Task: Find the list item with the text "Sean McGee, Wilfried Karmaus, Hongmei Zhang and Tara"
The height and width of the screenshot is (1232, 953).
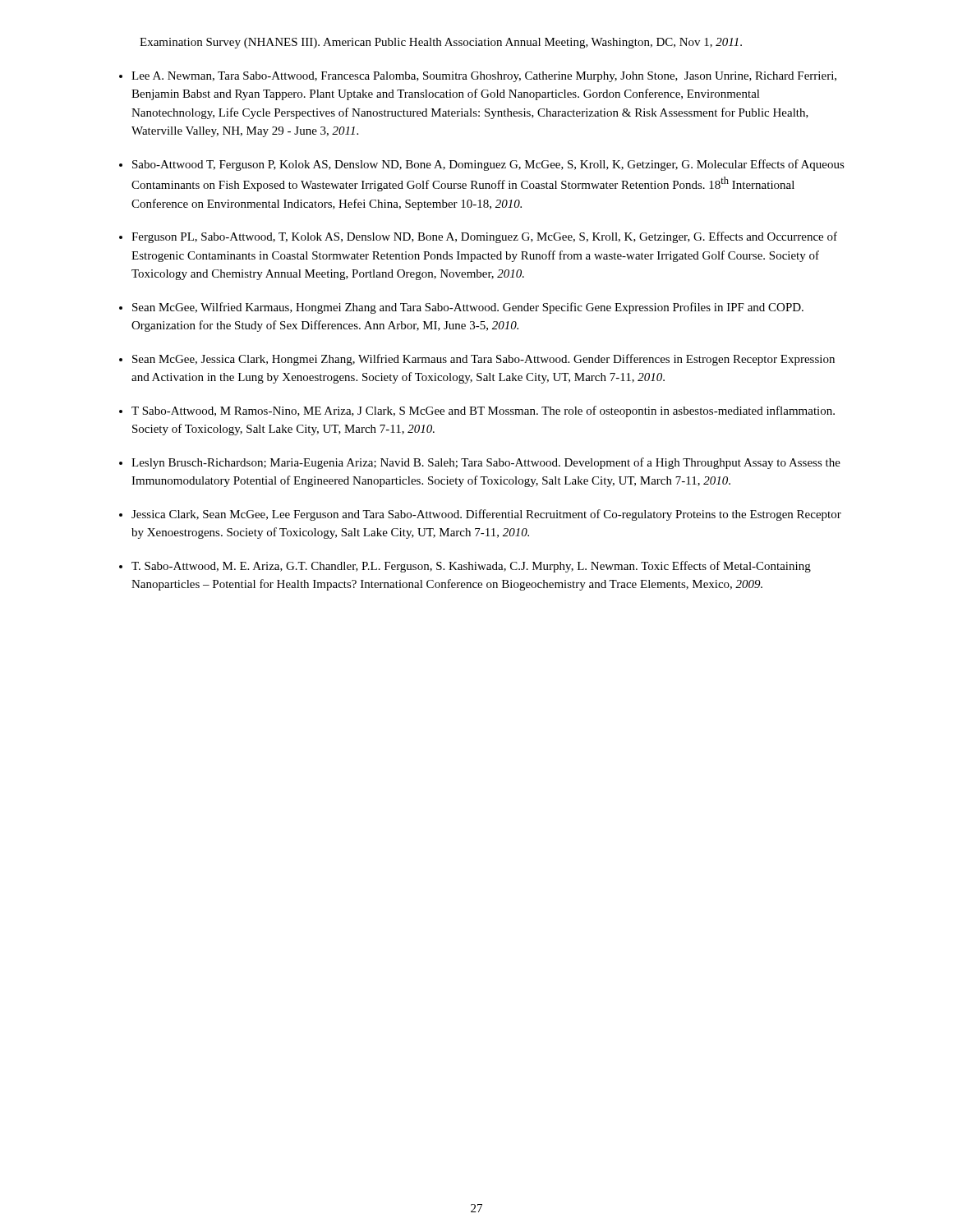Action: 468,316
